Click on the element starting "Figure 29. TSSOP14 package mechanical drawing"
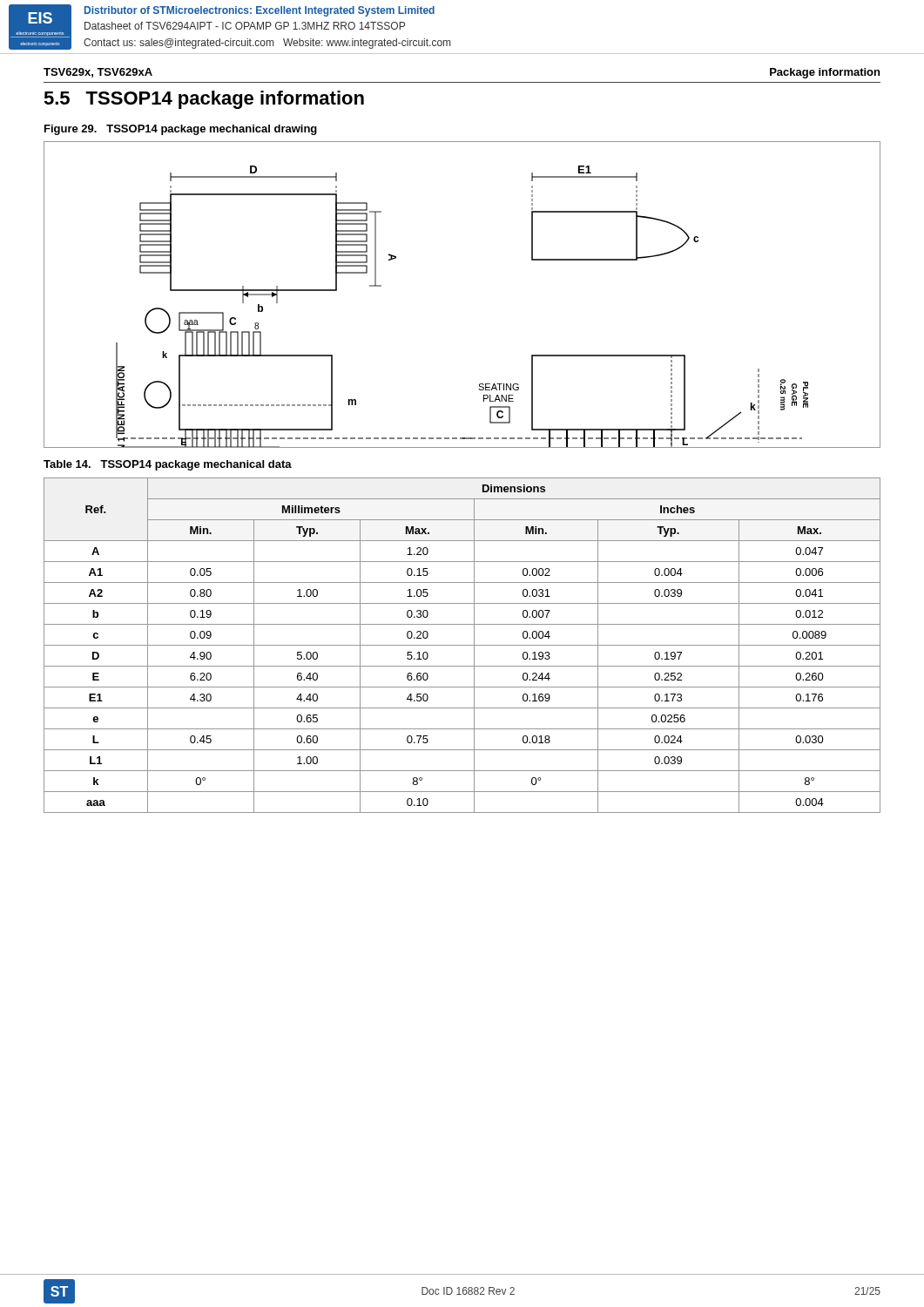Screen dimensions: 1307x924 click(x=180, y=128)
